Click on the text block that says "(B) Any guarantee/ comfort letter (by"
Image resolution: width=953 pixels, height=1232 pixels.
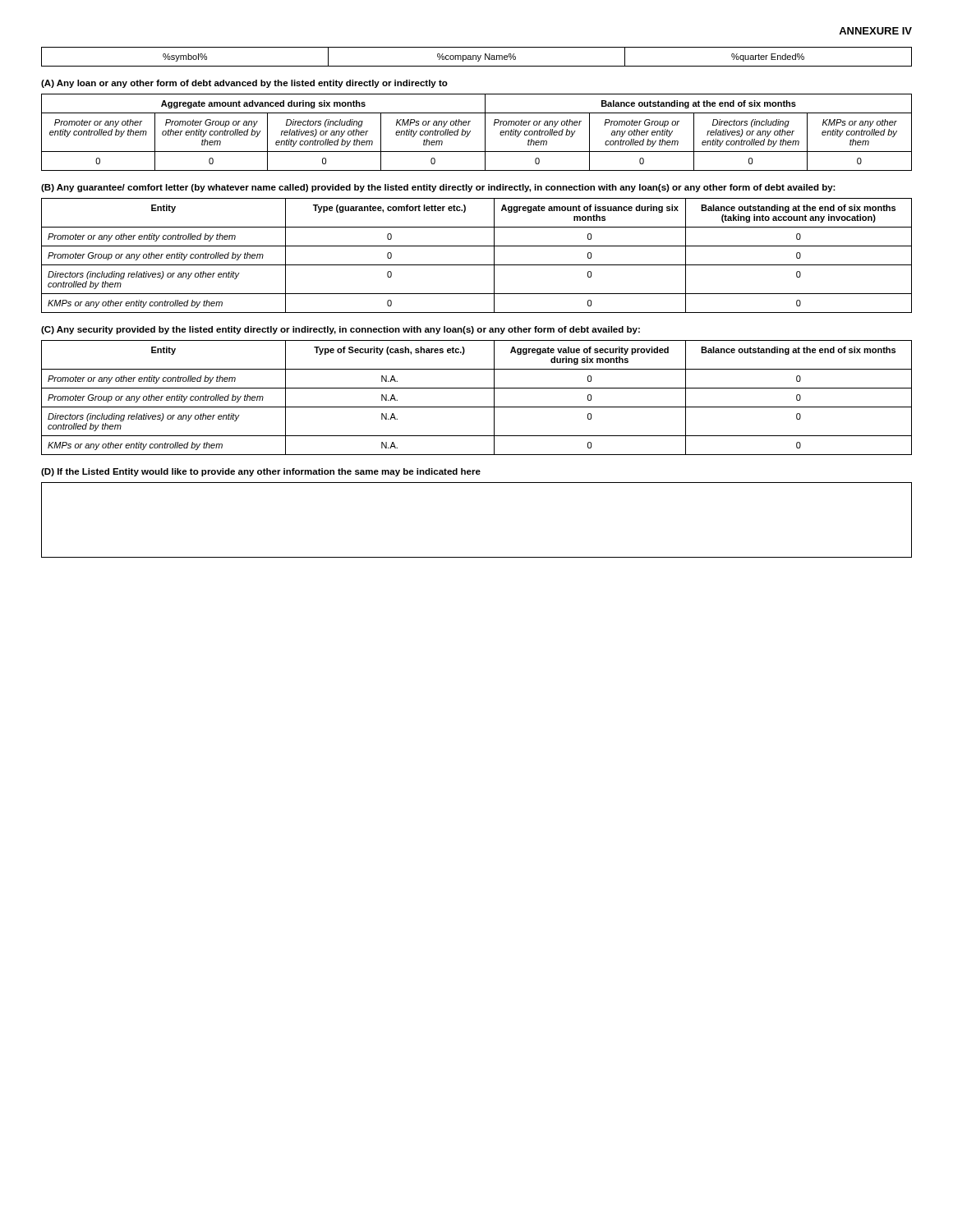point(438,187)
